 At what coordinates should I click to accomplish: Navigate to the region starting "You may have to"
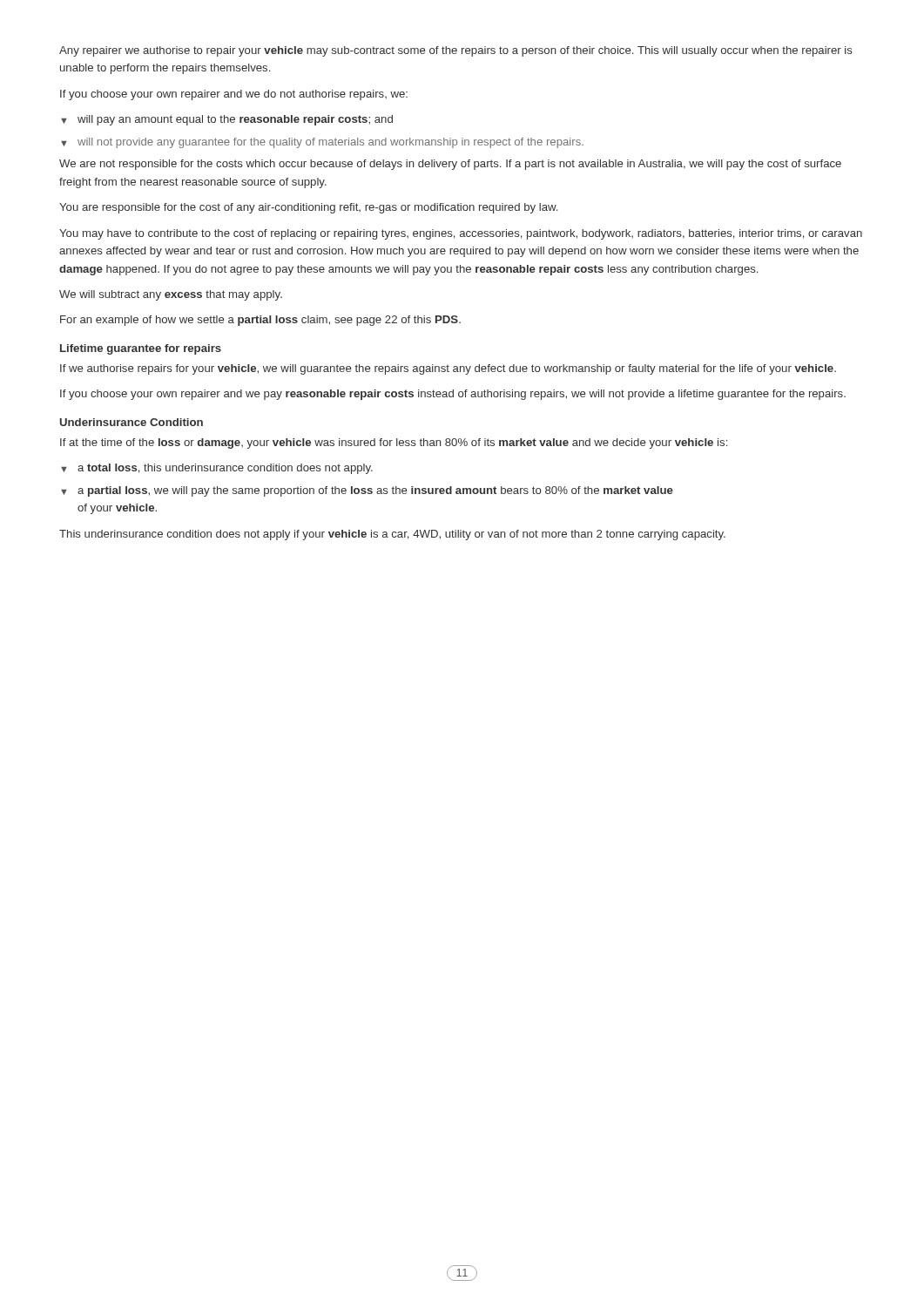click(x=461, y=251)
